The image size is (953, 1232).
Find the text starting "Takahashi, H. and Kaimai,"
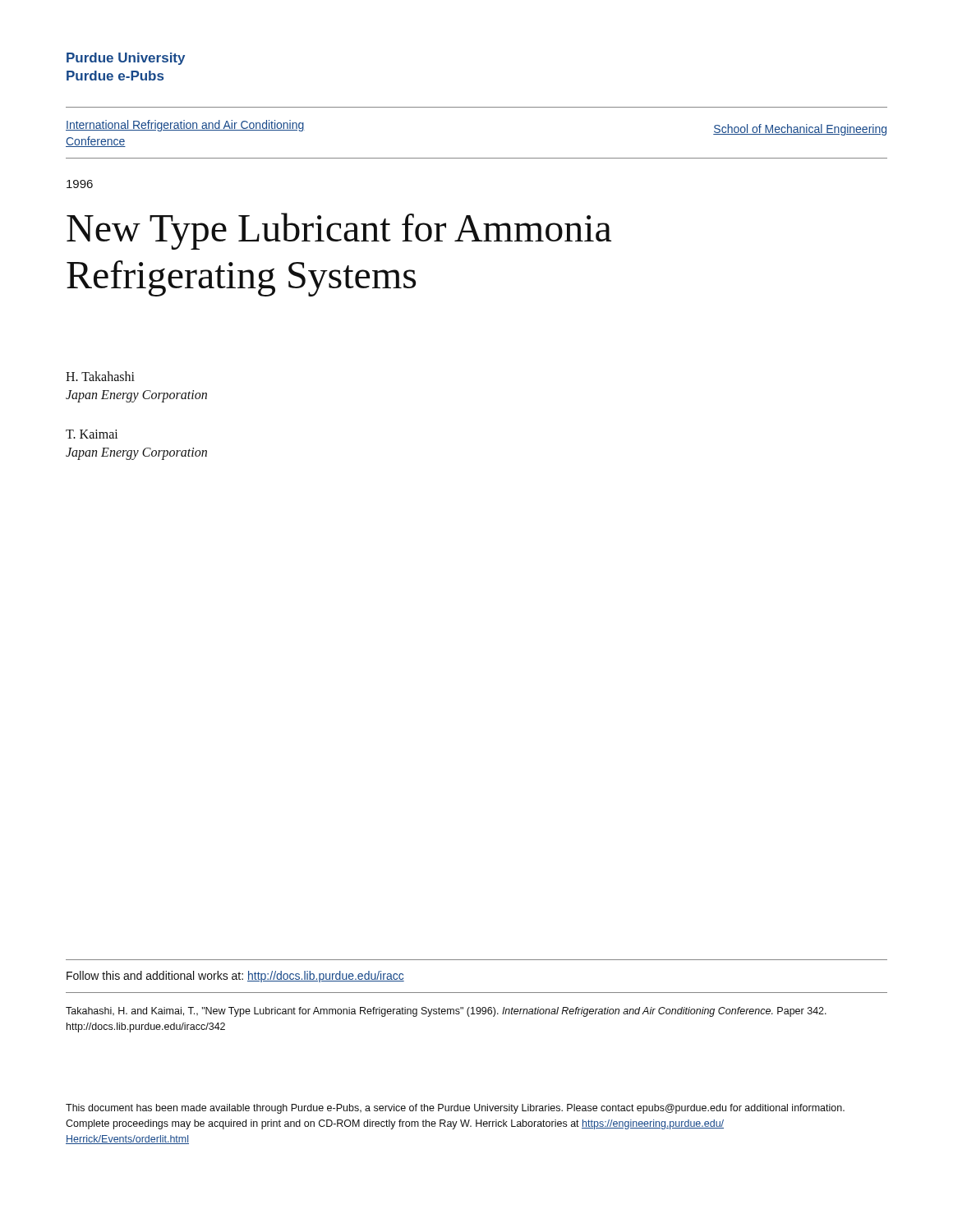[x=446, y=1019]
